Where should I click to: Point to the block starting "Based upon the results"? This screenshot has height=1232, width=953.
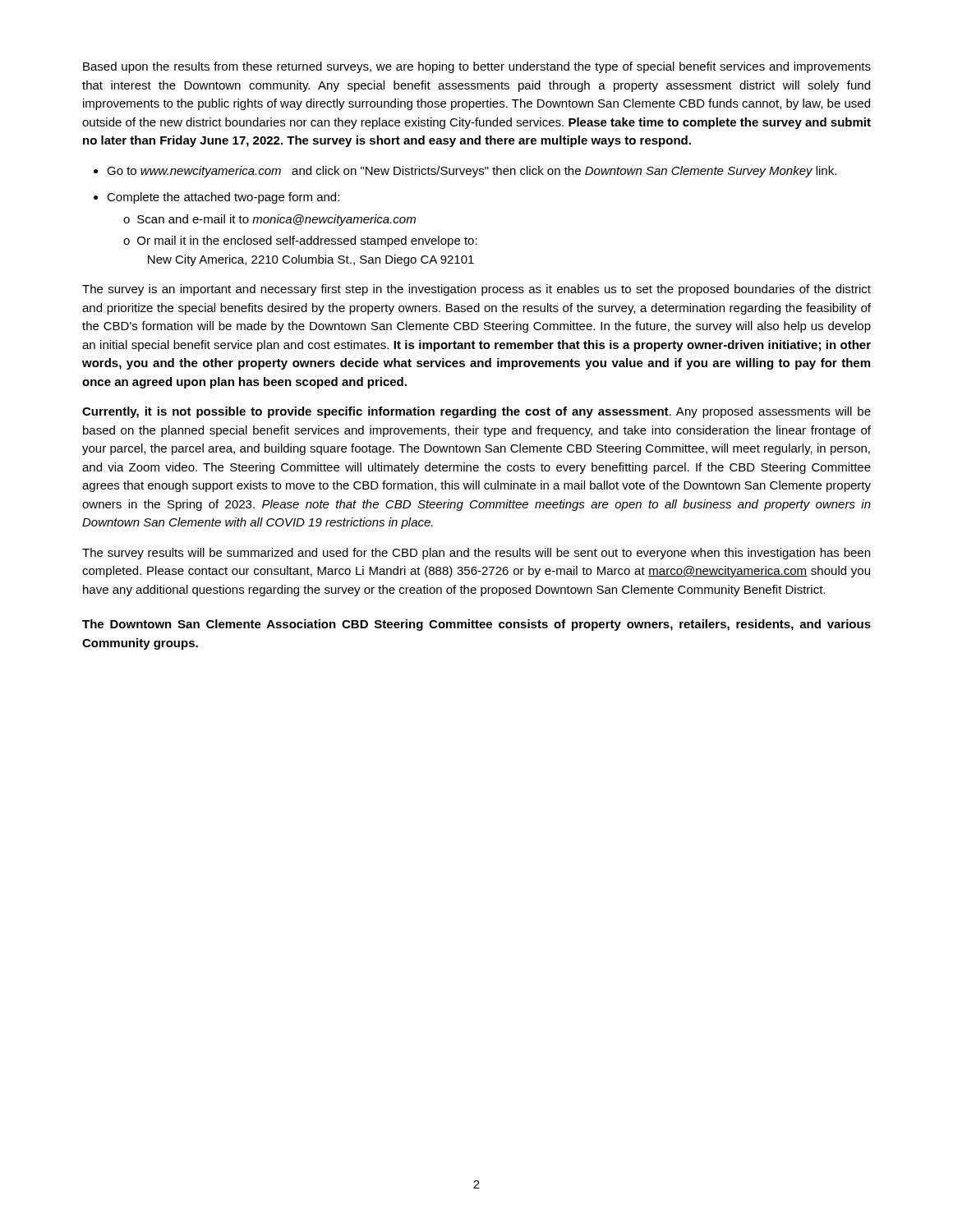pos(476,103)
